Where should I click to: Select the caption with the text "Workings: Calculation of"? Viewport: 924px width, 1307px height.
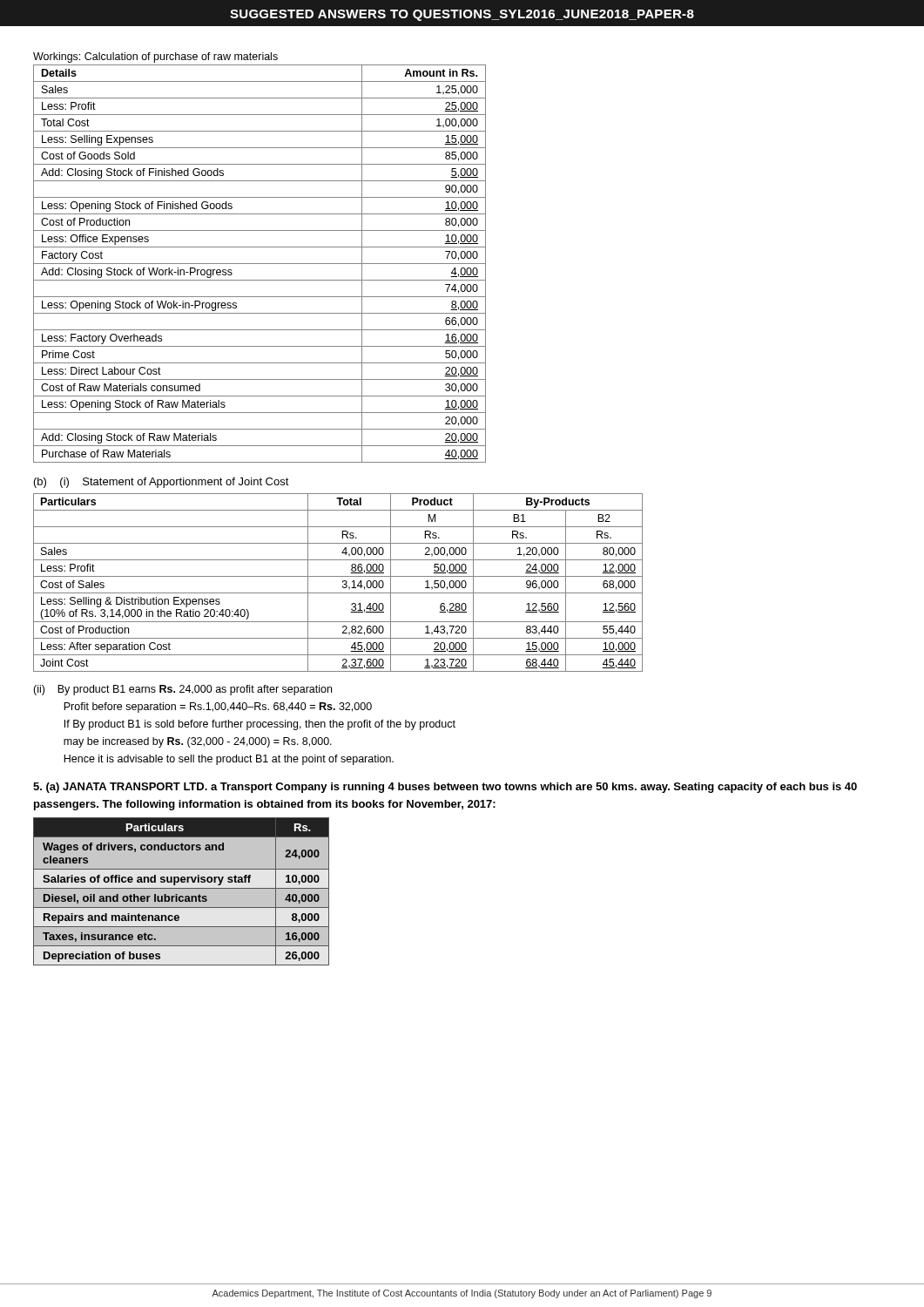pyautogui.click(x=156, y=57)
